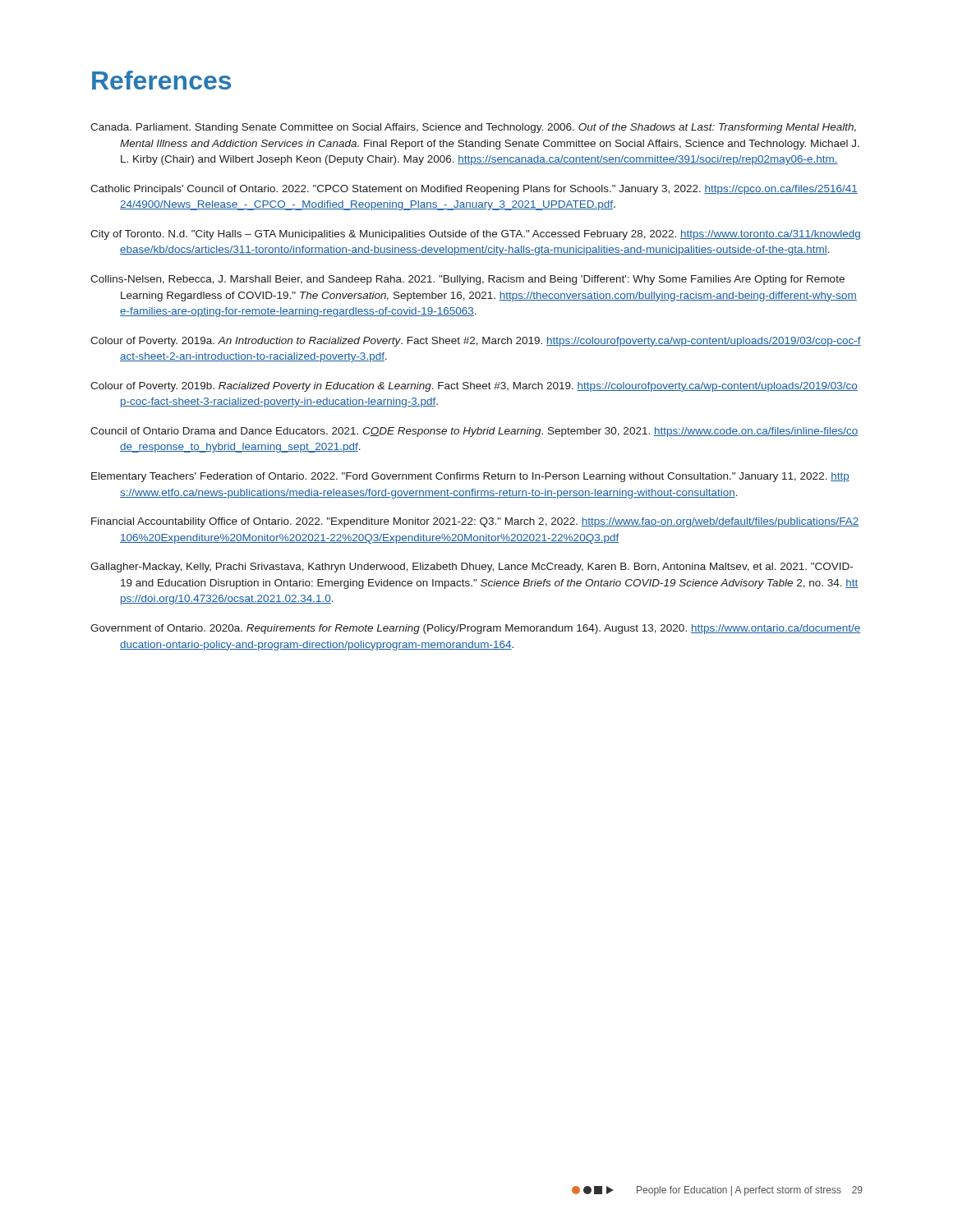Find the block on this page that starts "Colour of Poverty. 2019b. Racialized Poverty in Education"

coord(474,393)
